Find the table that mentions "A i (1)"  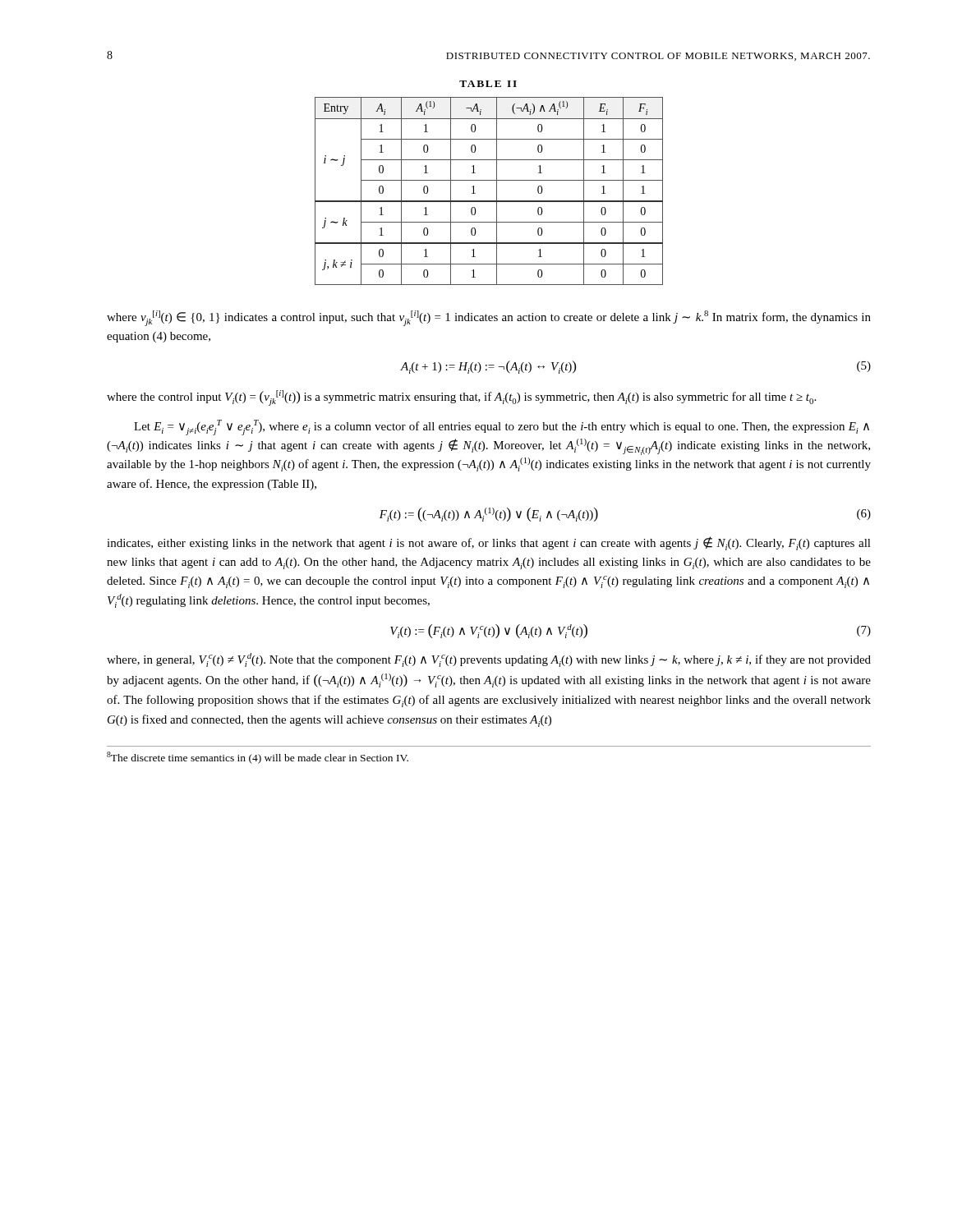point(489,191)
